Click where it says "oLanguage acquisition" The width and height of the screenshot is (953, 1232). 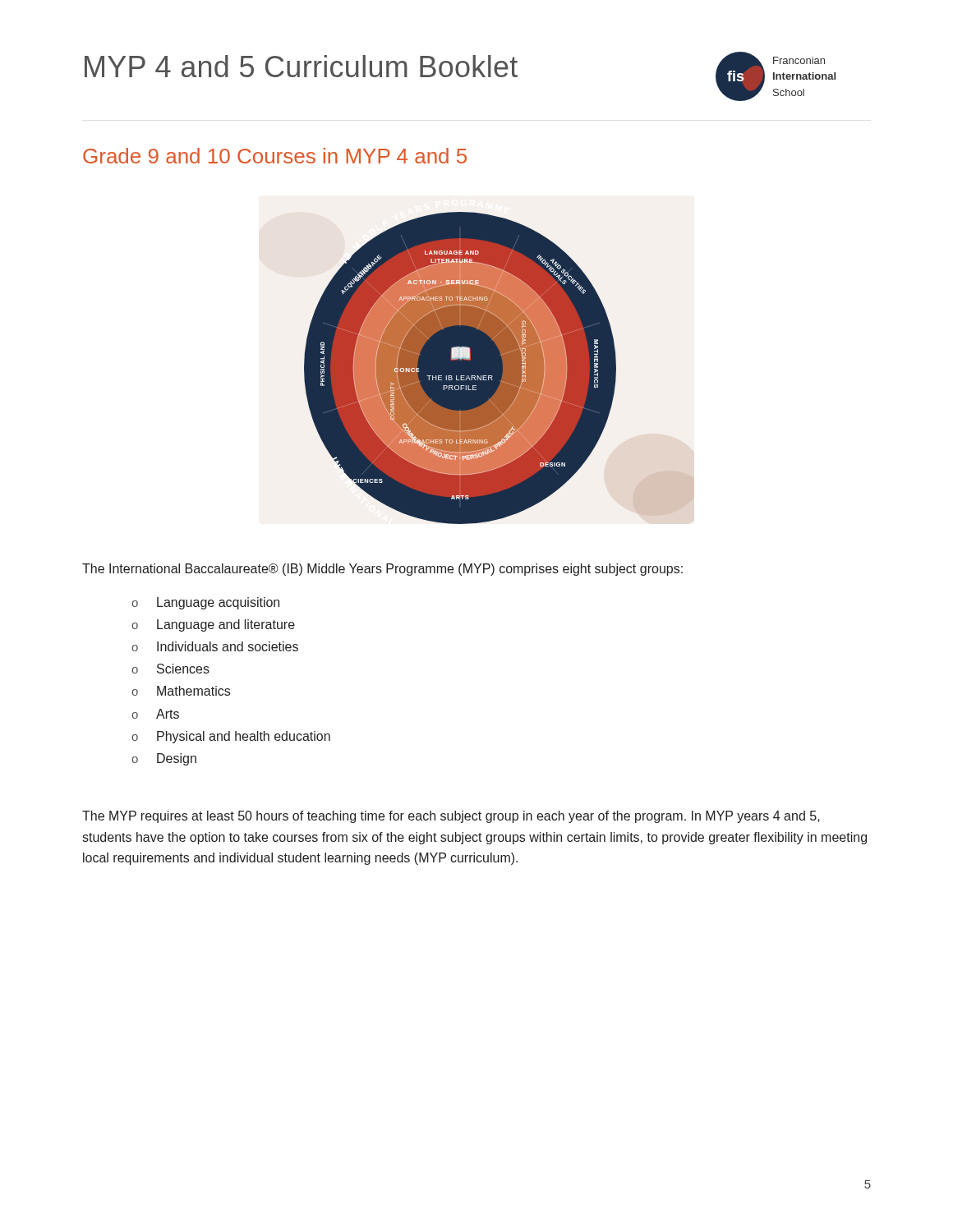tap(206, 602)
